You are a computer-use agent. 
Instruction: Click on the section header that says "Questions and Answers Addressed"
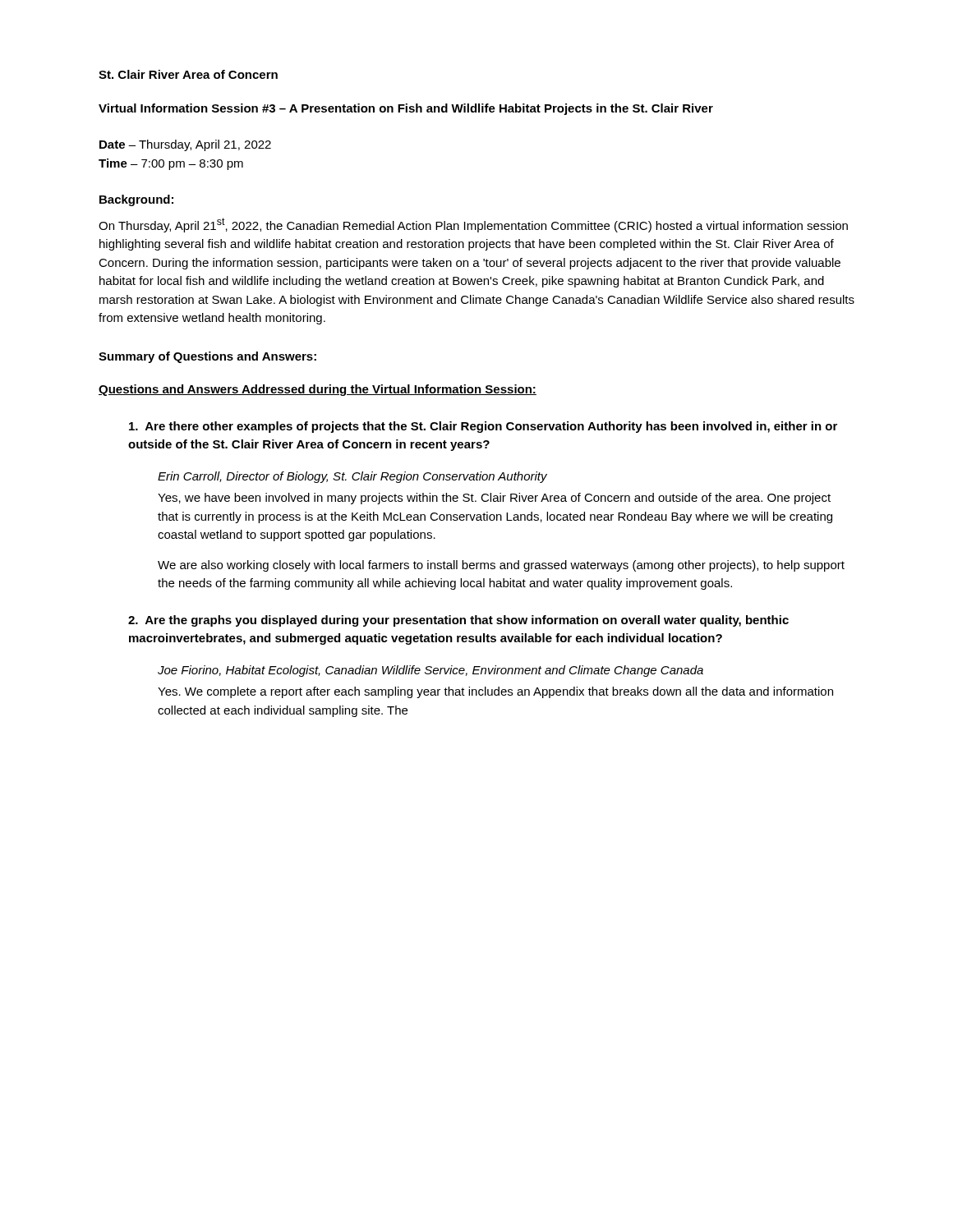(x=476, y=390)
